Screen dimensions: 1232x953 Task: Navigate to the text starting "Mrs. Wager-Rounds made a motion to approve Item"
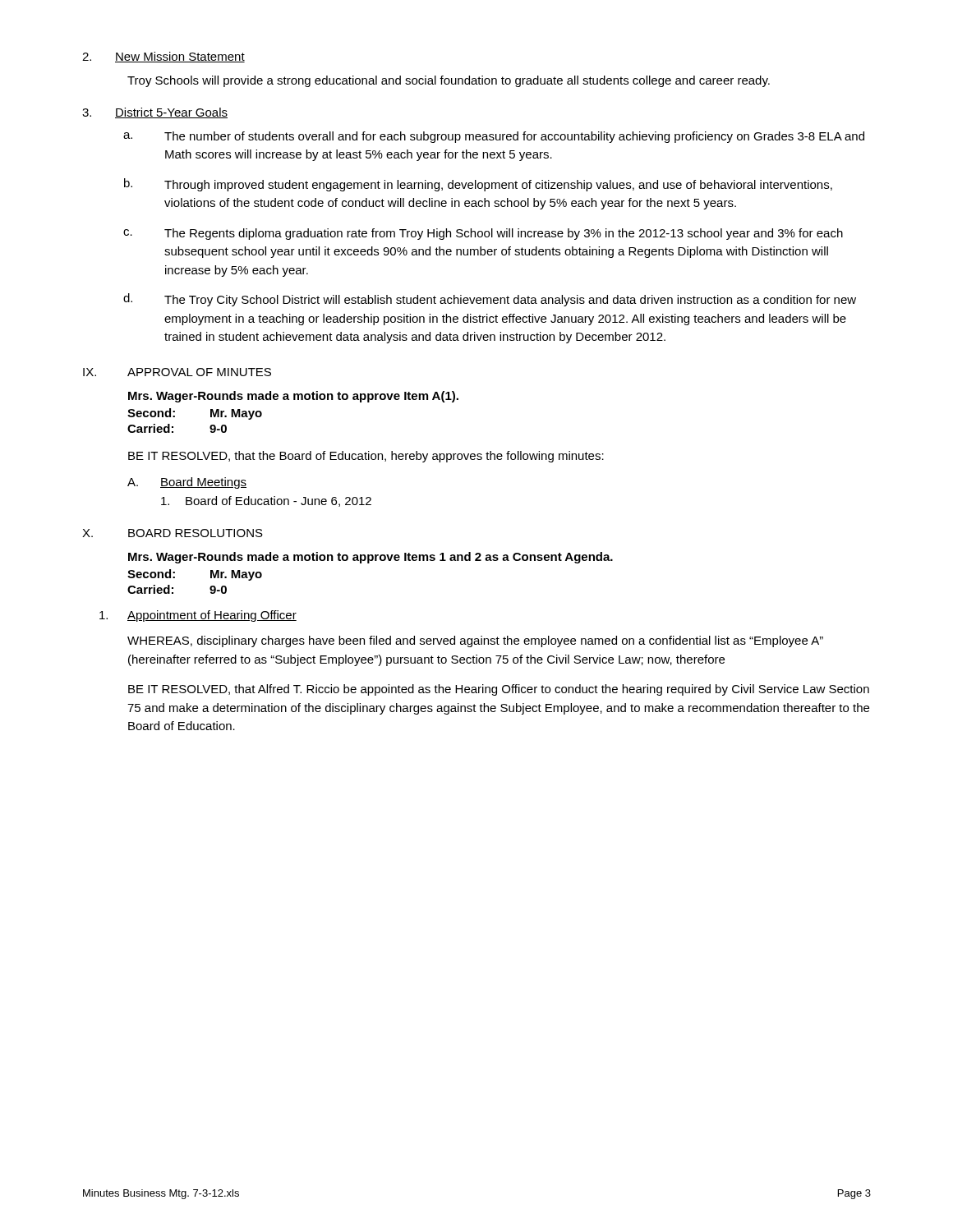pos(293,397)
